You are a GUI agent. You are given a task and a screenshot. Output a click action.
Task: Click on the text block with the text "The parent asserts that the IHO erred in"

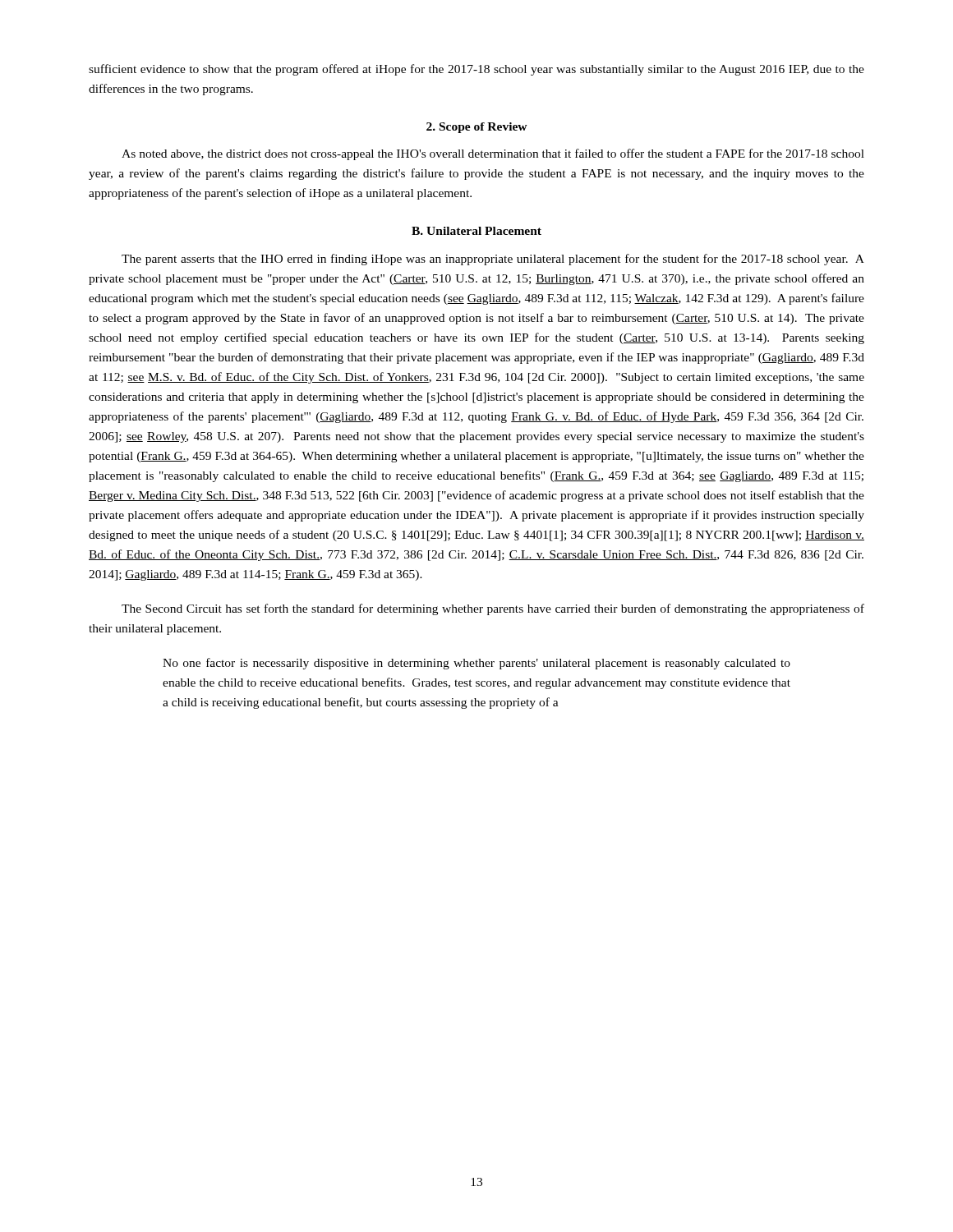(476, 416)
